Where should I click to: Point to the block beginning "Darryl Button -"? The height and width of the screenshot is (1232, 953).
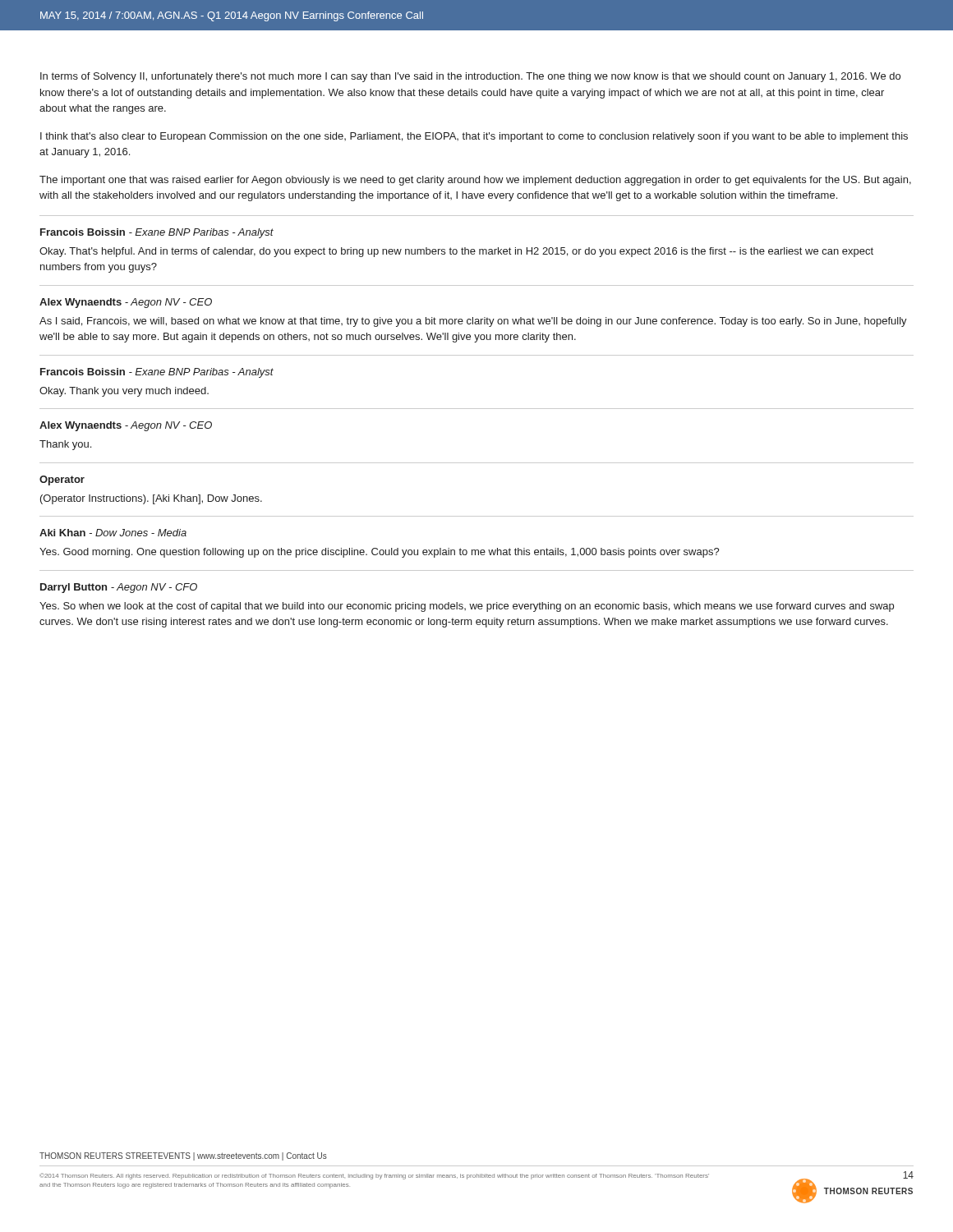pos(118,586)
